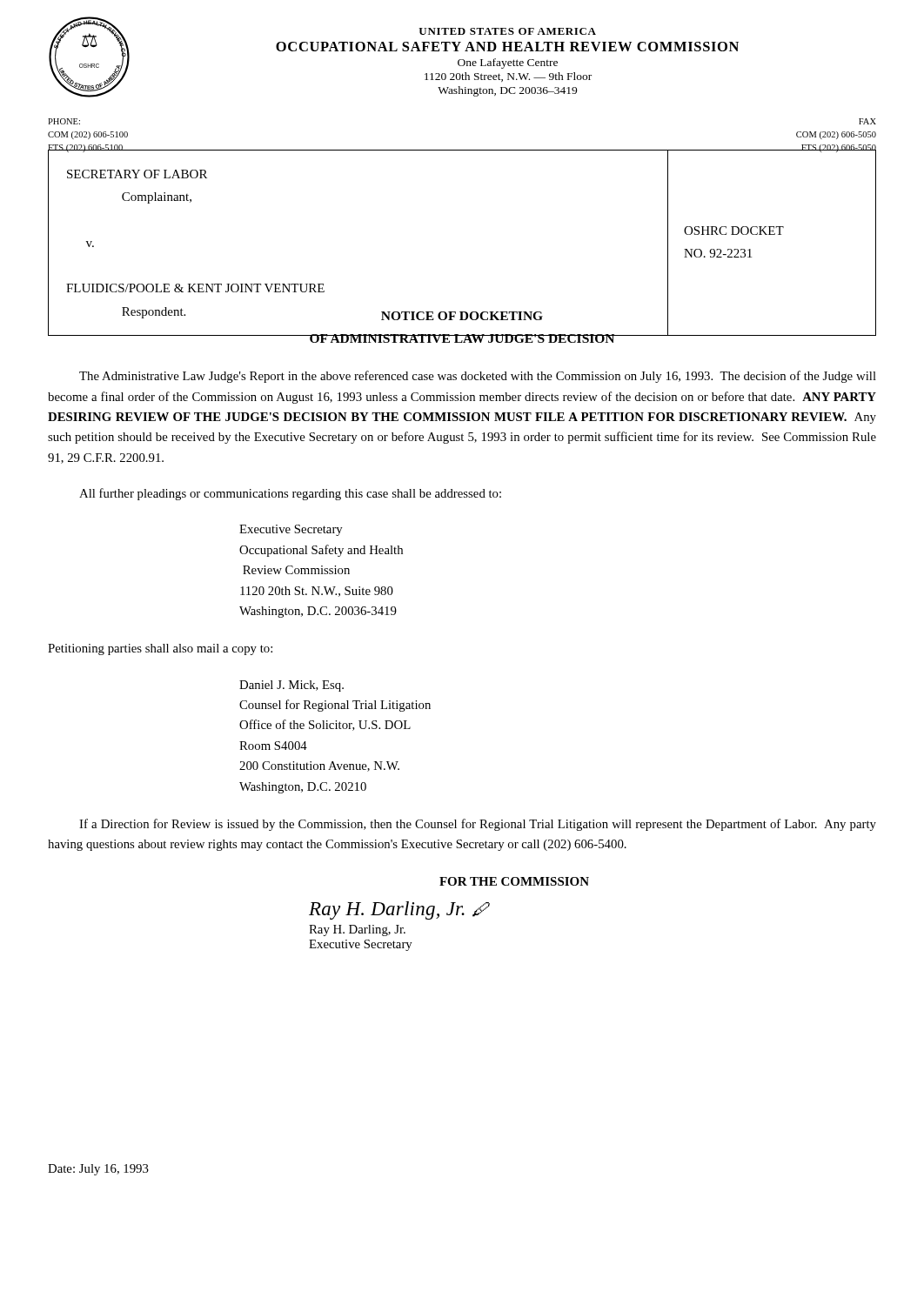Navigate to the element starting "Date: July 16, 1993"

point(98,1168)
